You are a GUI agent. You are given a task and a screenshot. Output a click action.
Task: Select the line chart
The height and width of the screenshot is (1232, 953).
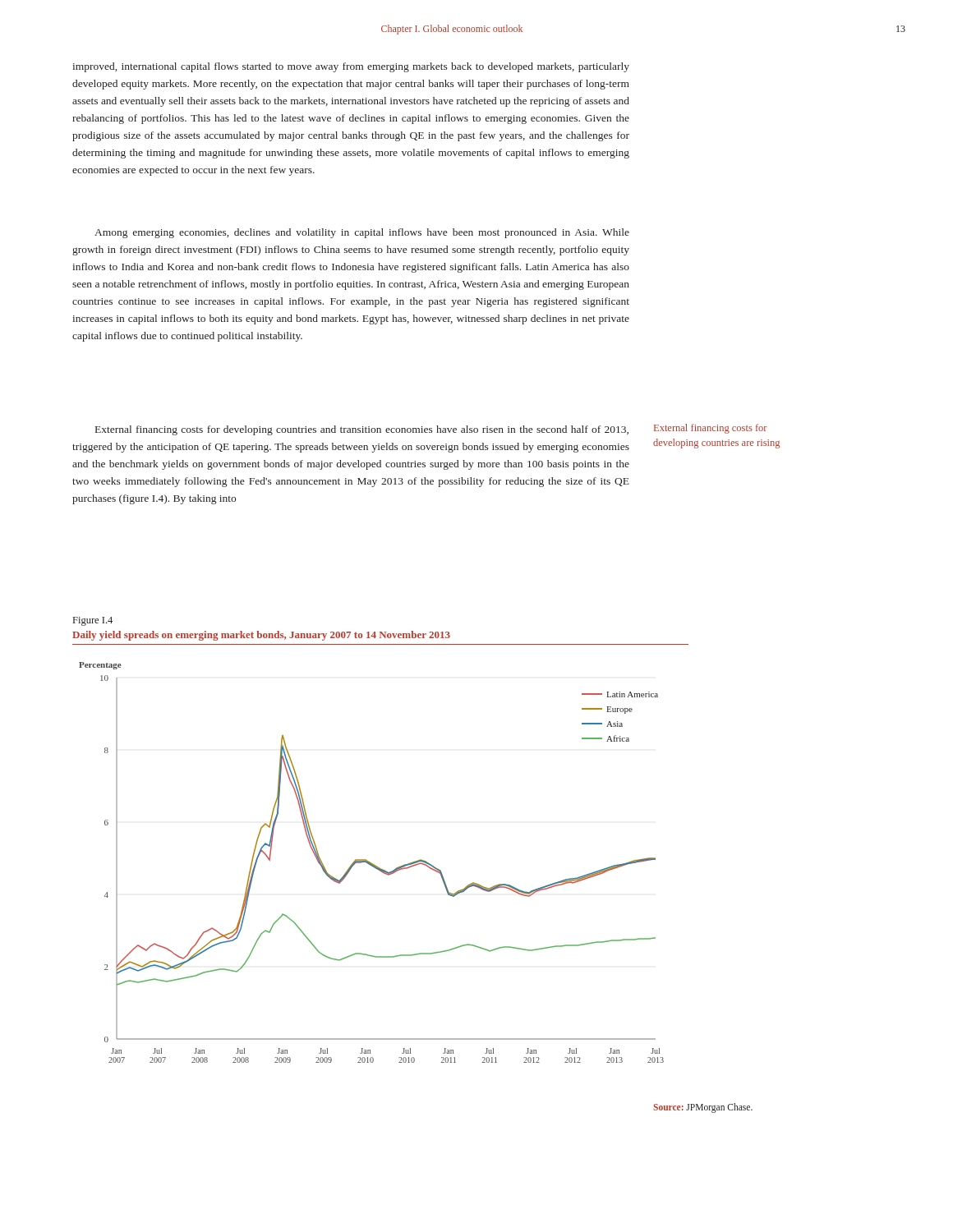click(380, 875)
